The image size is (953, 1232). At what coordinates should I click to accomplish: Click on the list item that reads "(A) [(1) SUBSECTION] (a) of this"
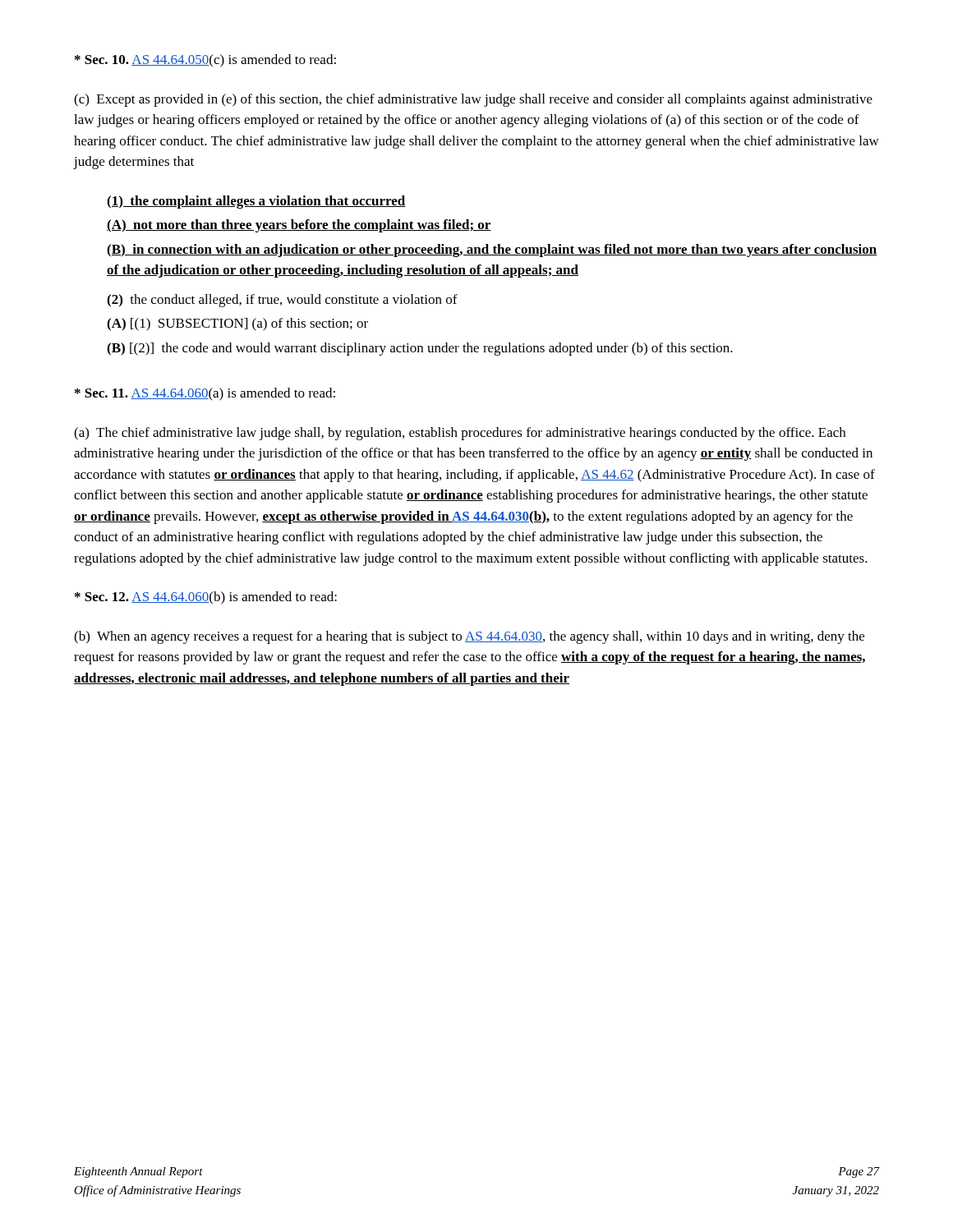coord(238,323)
